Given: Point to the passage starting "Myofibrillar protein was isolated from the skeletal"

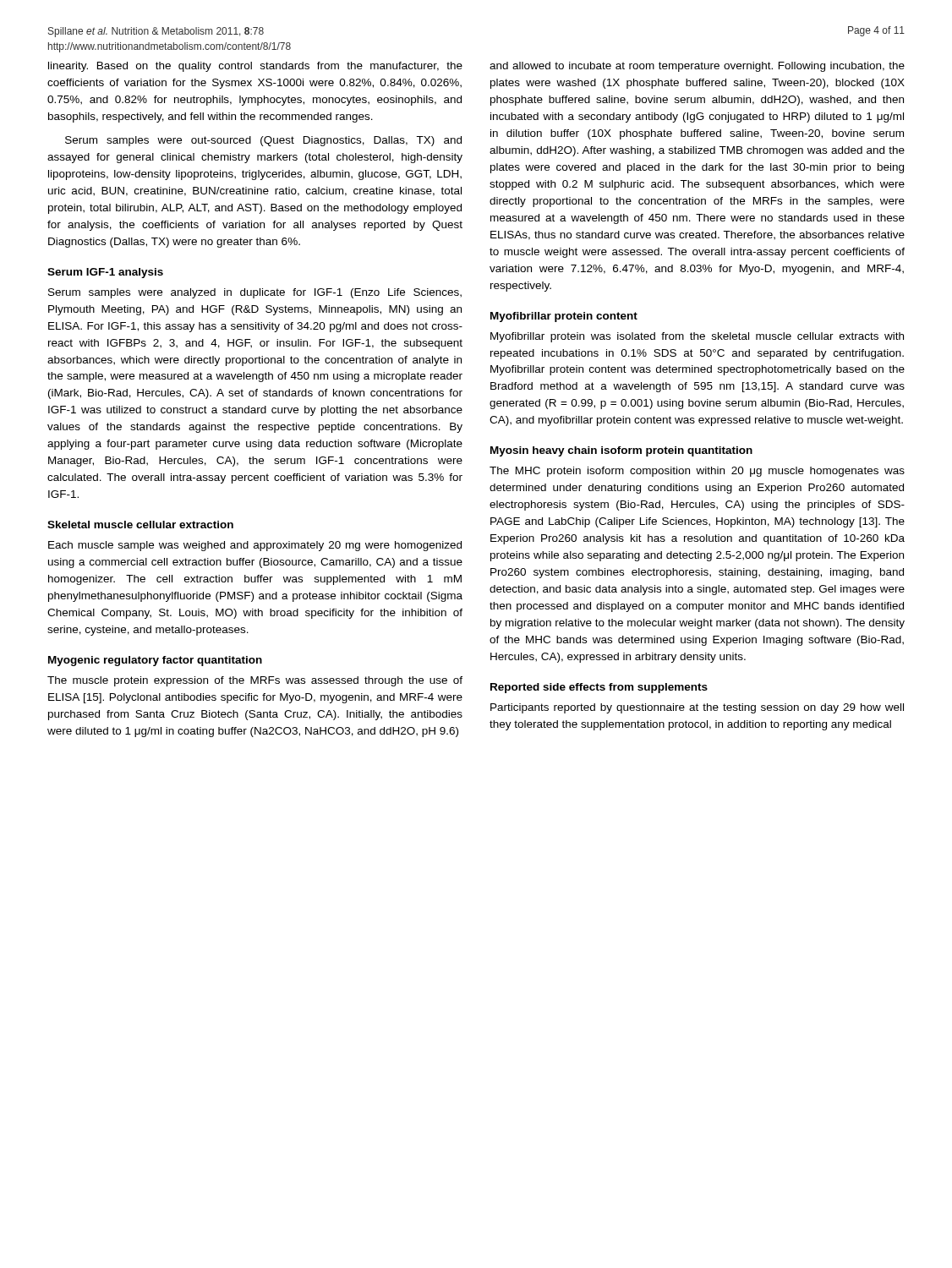Looking at the screenshot, I should pos(697,378).
